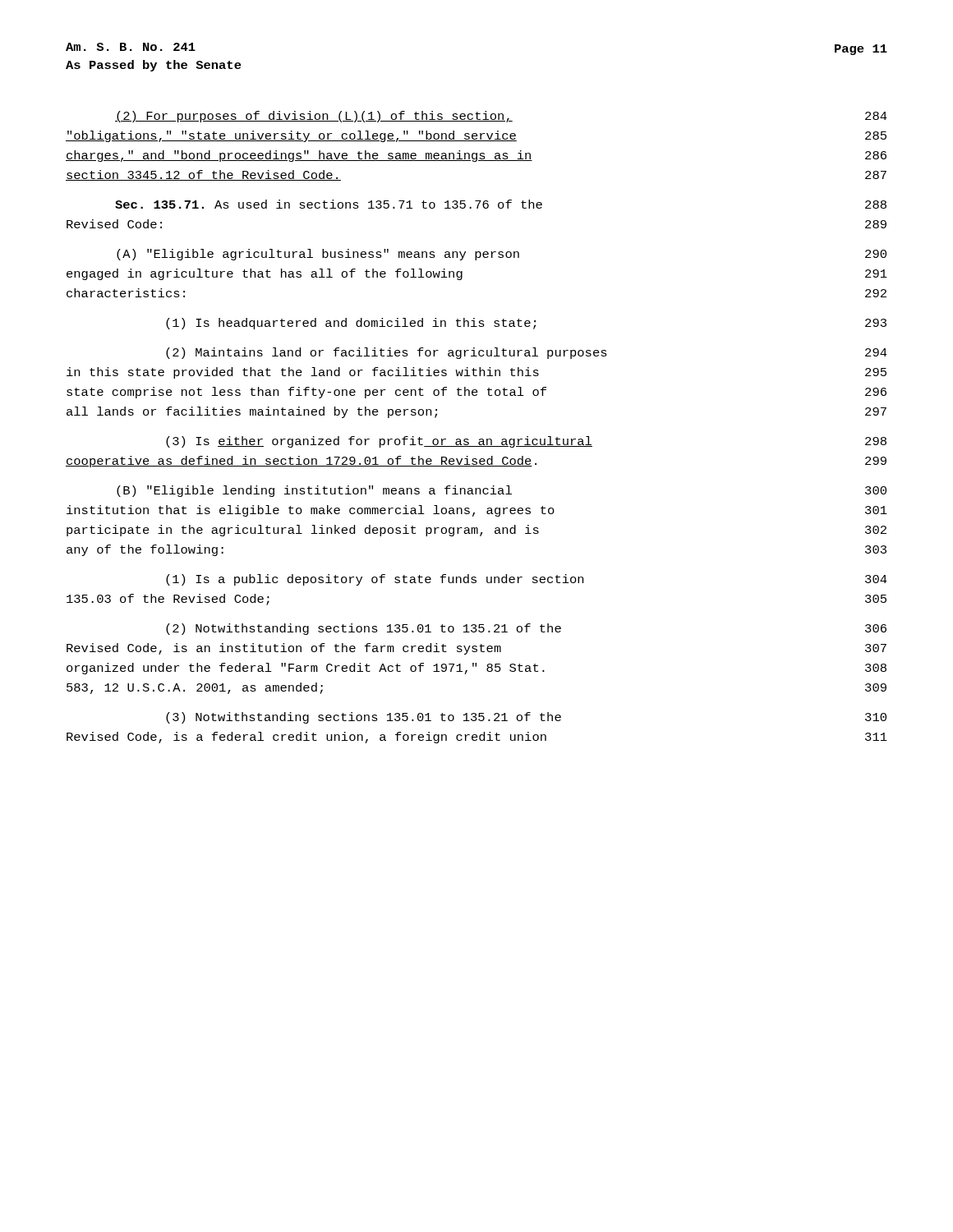Image resolution: width=953 pixels, height=1232 pixels.
Task: Find the text starting "(2) Maintains land or facilities for"
Action: [476, 383]
